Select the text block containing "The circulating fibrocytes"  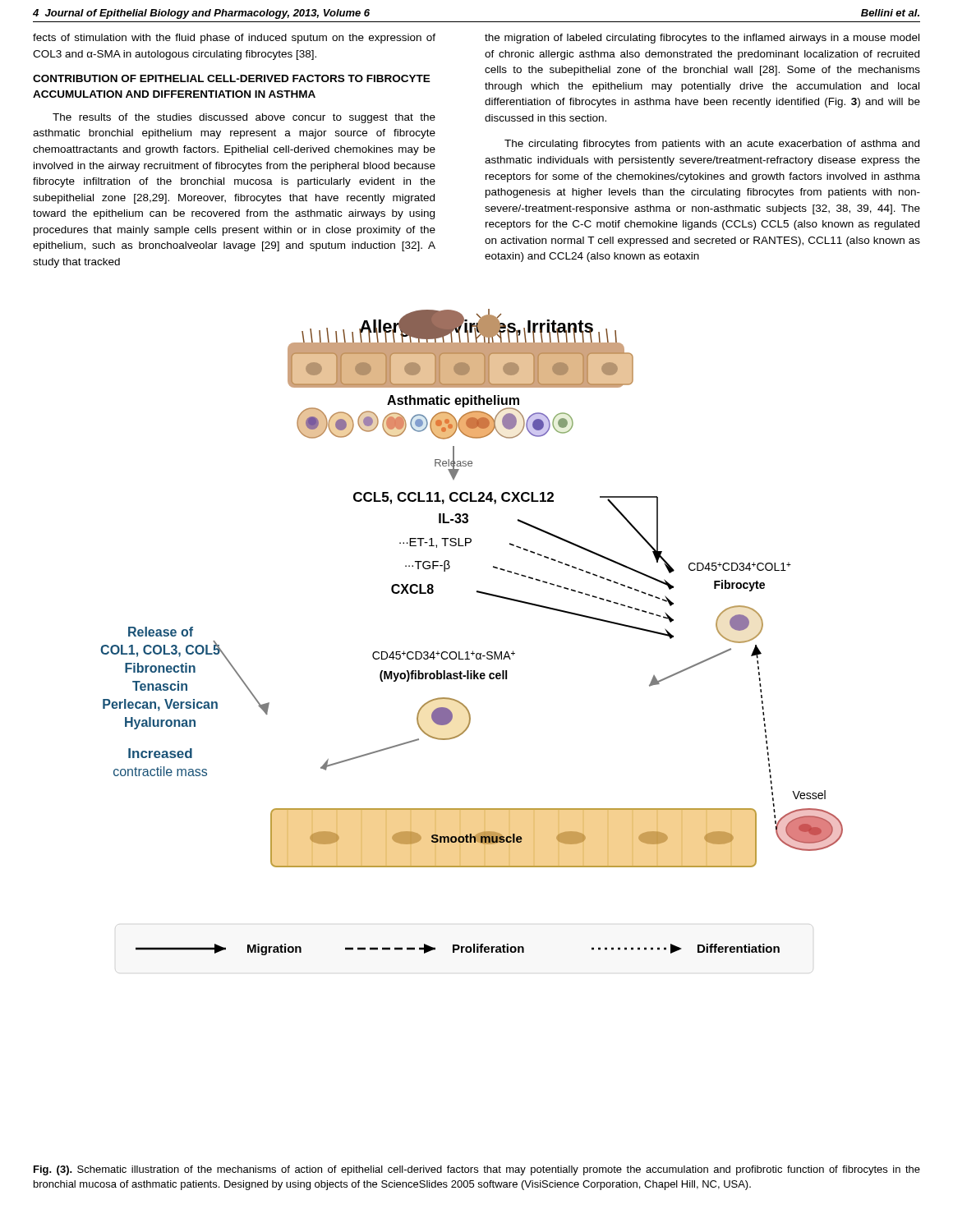pos(702,200)
